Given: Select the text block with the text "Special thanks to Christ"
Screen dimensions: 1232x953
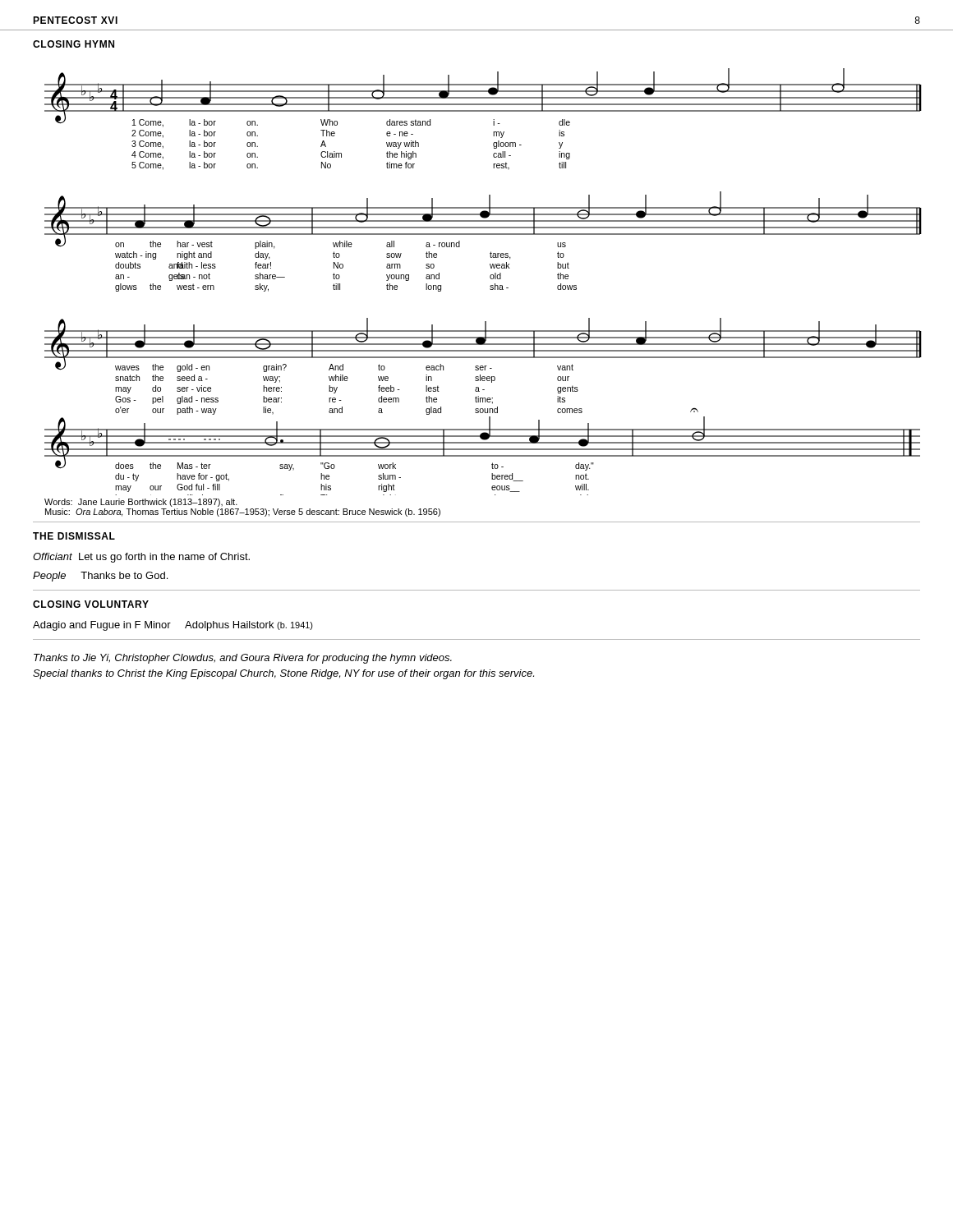Looking at the screenshot, I should pos(284,673).
